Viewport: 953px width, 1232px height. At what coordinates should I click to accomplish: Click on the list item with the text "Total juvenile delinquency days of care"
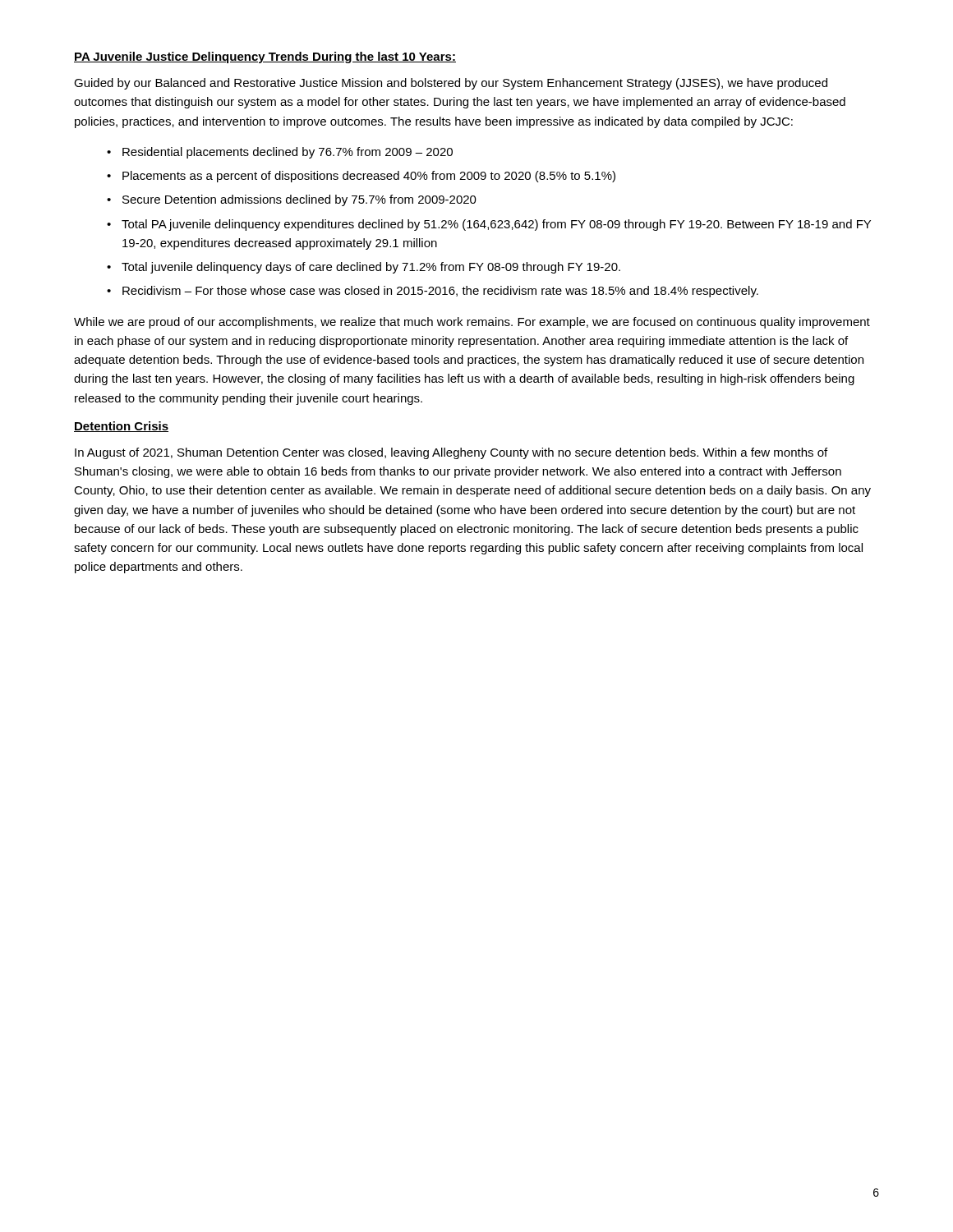coord(371,267)
